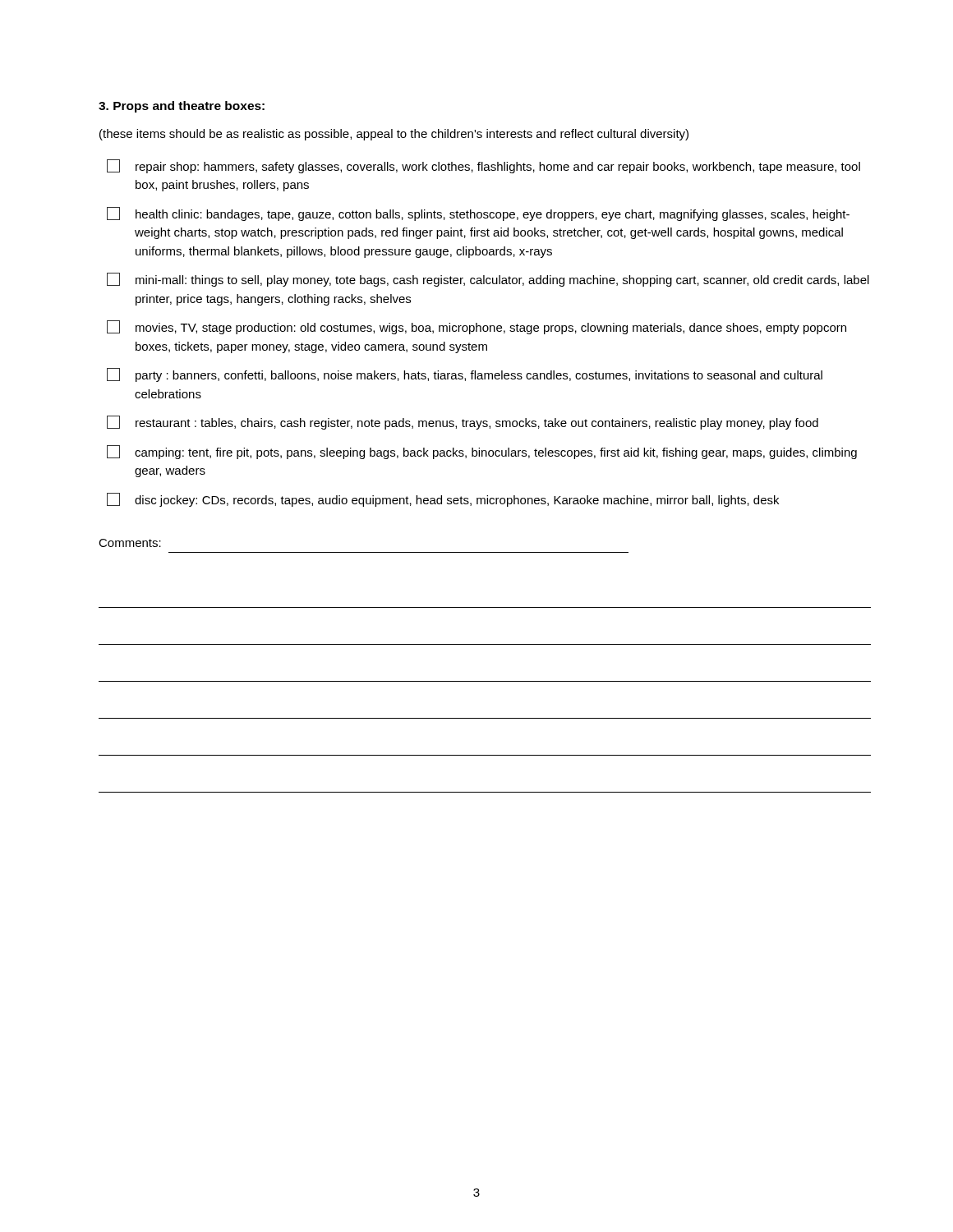Click the passage that begins "mini-mall: things to sell, play money, tote"
Viewport: 953px width, 1232px height.
[x=489, y=290]
